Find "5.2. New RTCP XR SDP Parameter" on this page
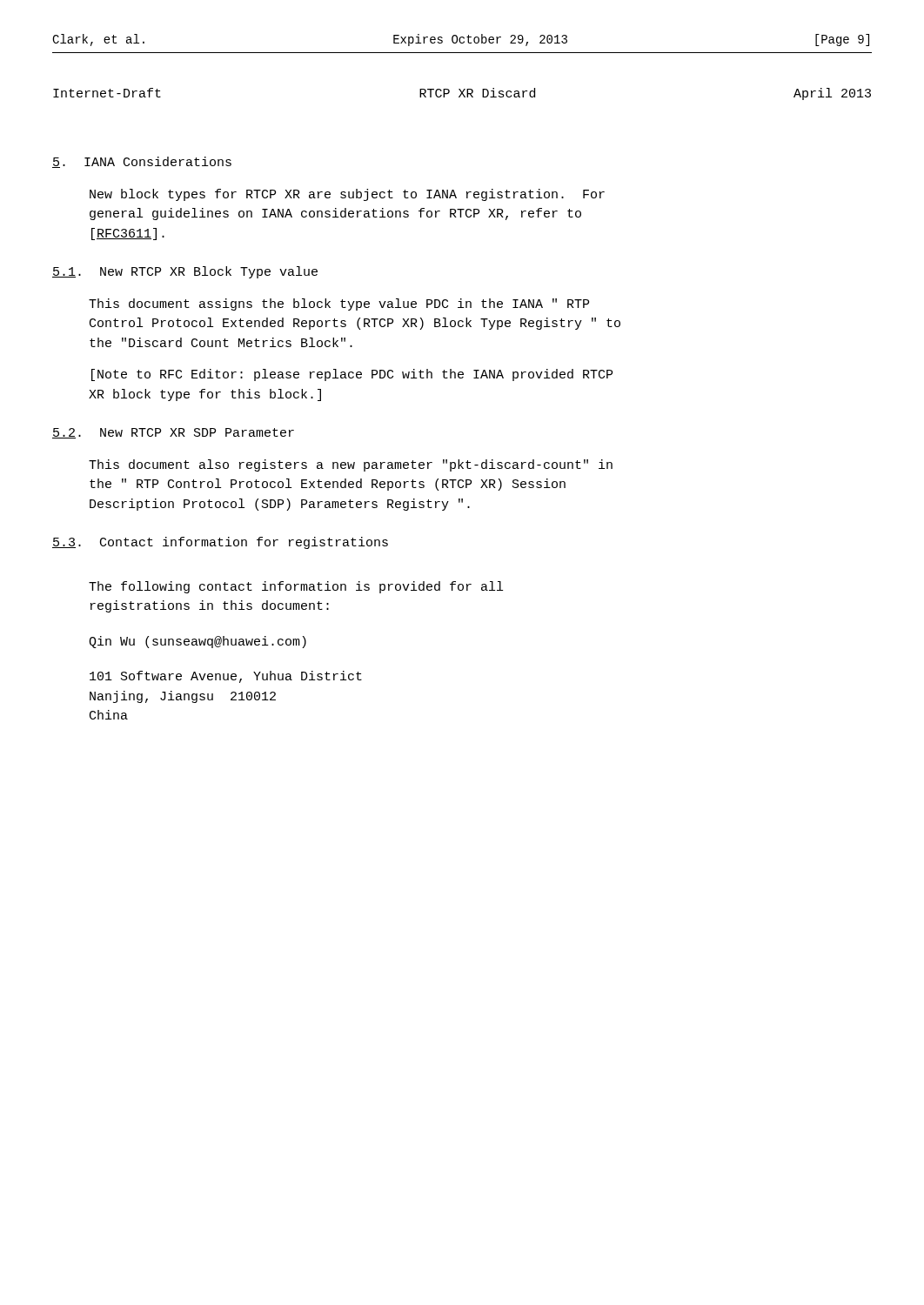The image size is (924, 1305). click(174, 434)
